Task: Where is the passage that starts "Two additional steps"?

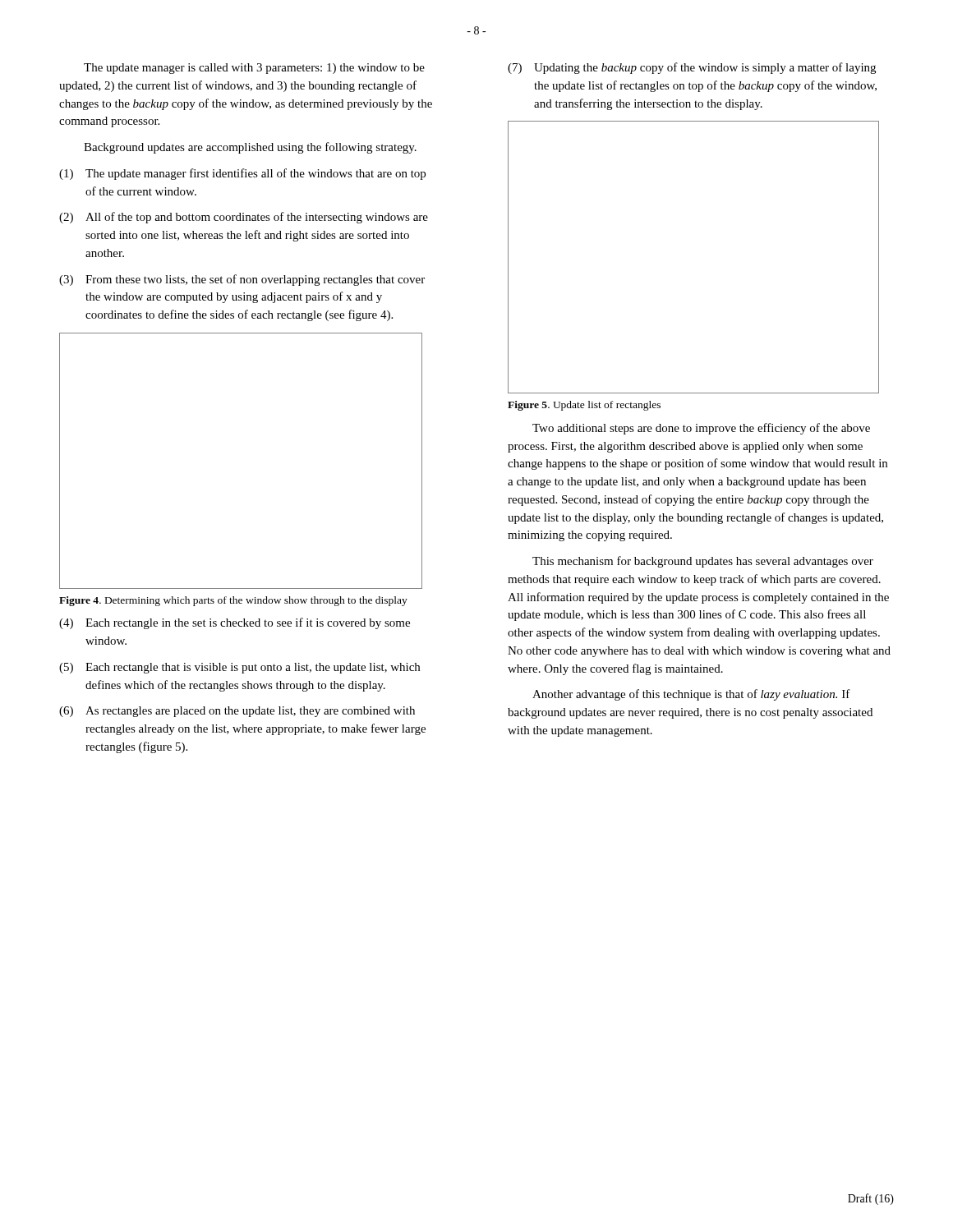Action: [x=701, y=580]
